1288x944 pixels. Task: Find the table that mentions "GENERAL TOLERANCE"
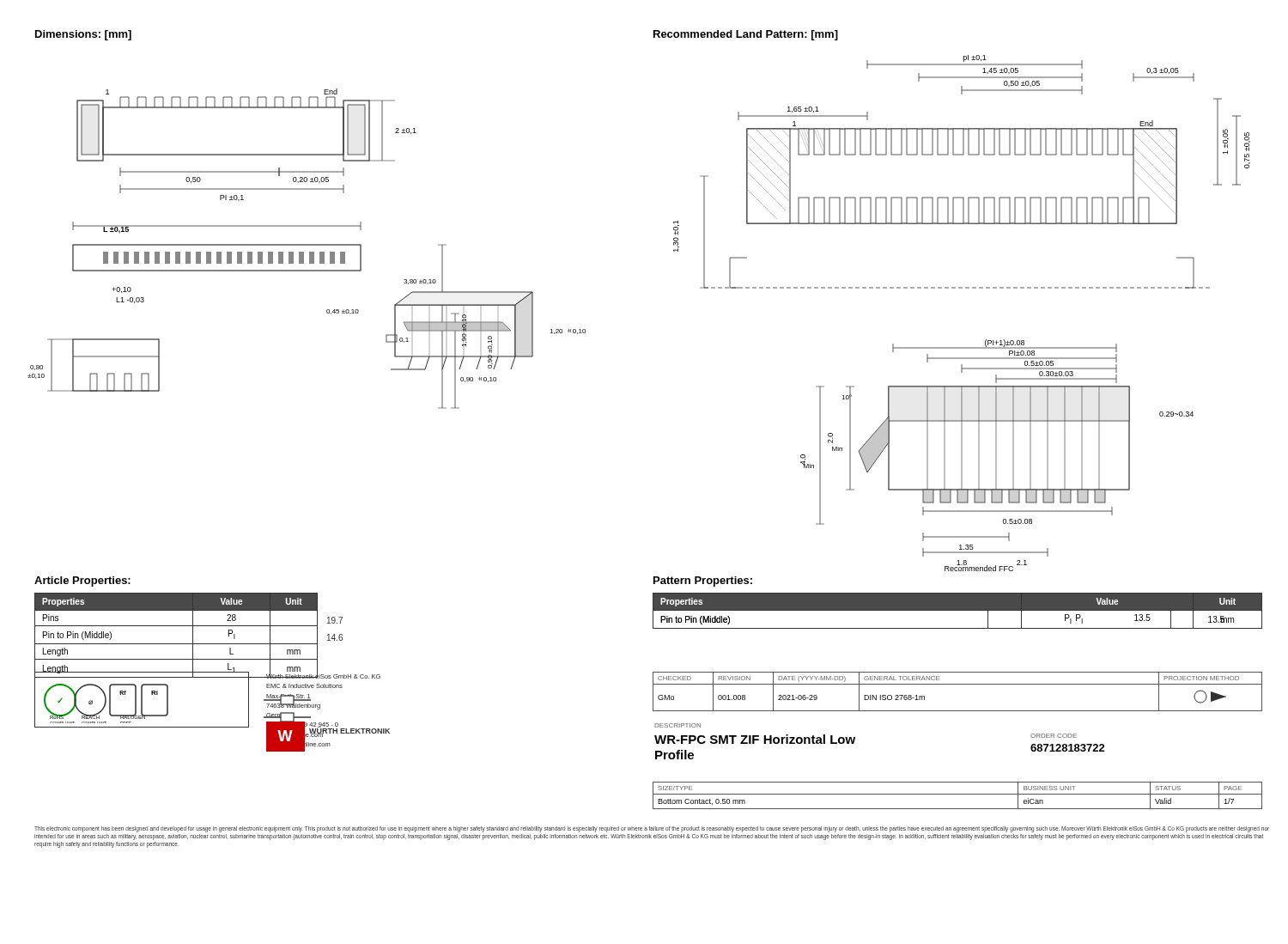point(957,691)
